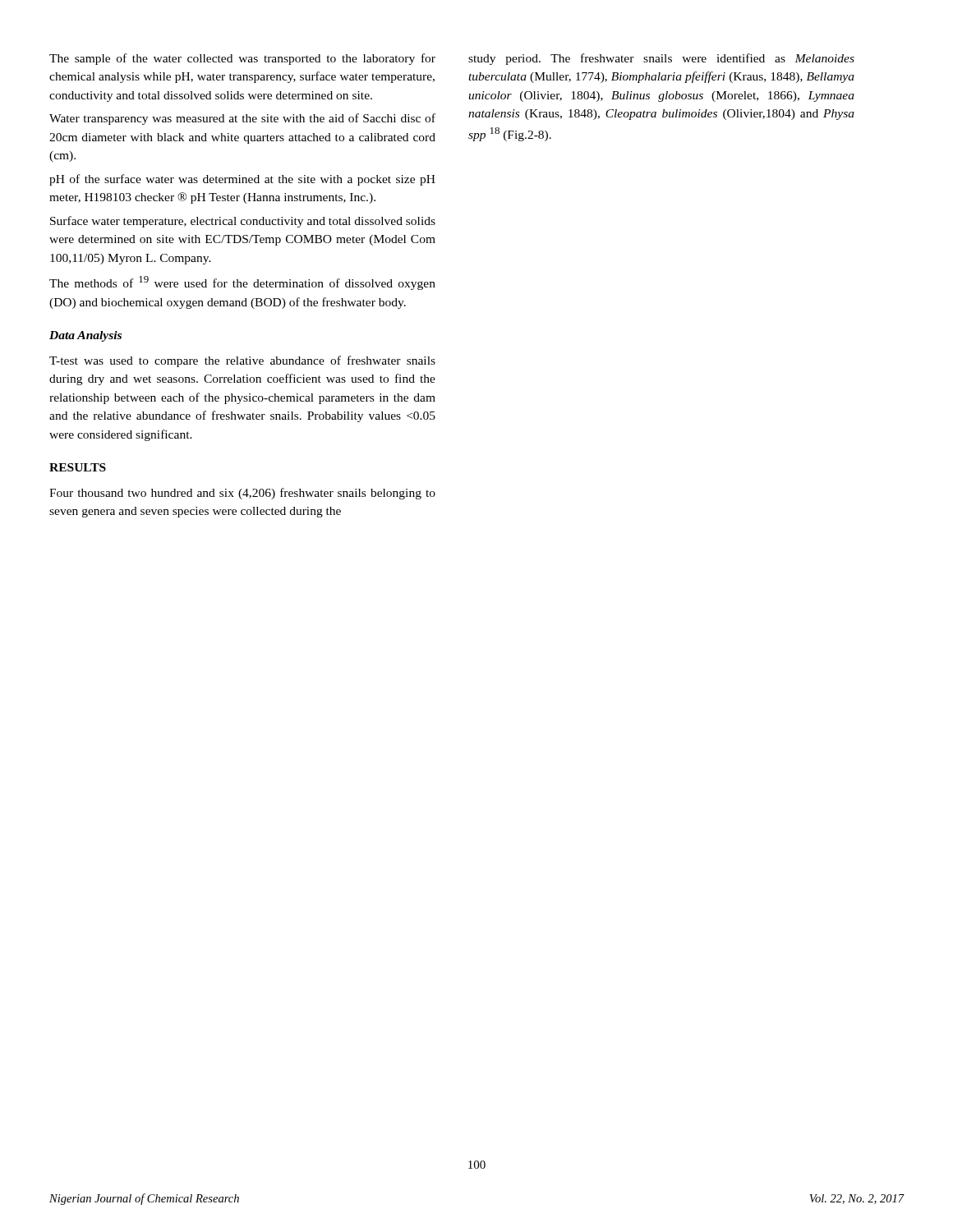
Task: Locate the text block containing "Four thousand two hundred and"
Action: [x=242, y=501]
